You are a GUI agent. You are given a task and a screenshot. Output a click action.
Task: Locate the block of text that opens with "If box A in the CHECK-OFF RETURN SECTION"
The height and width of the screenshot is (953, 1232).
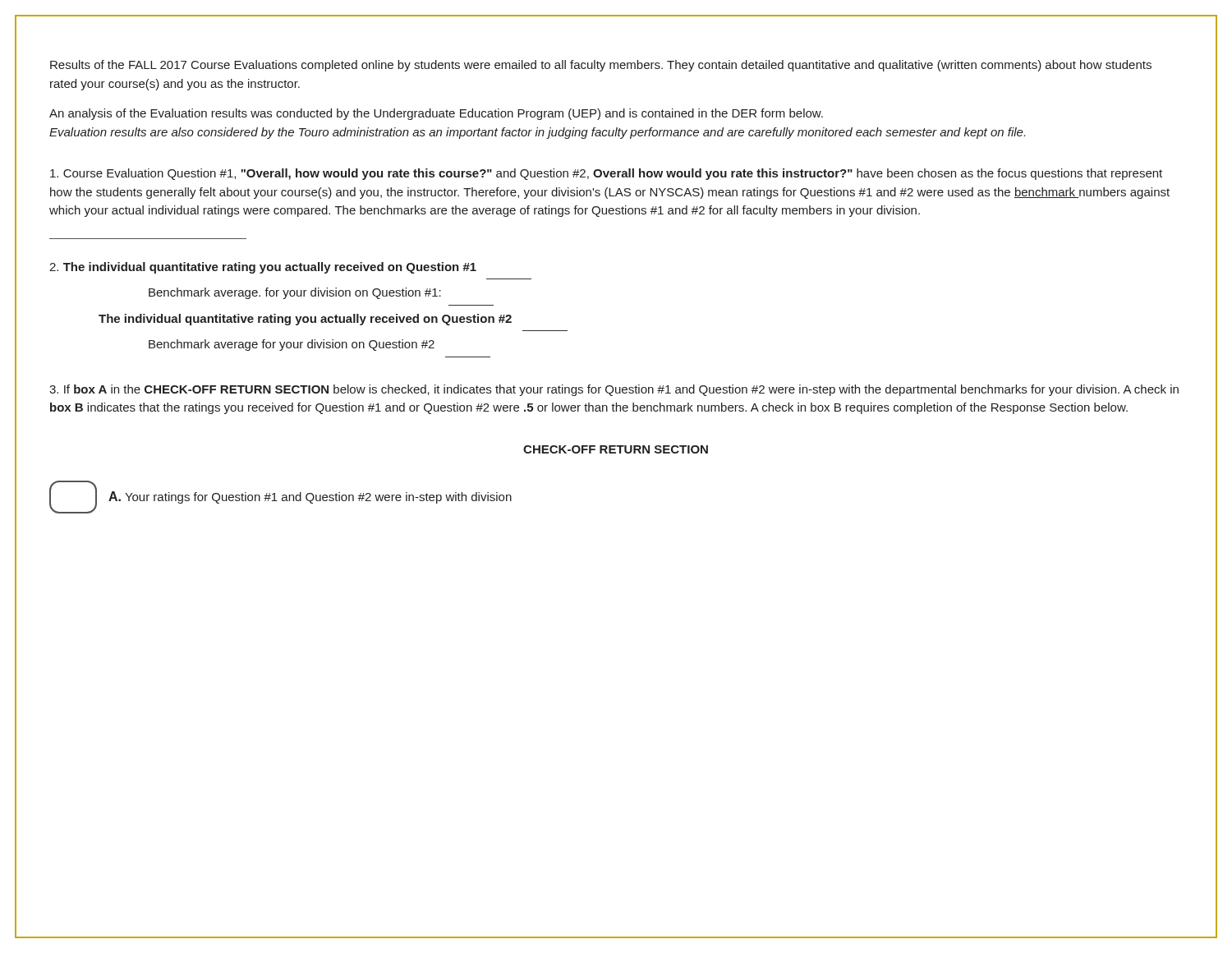(614, 398)
